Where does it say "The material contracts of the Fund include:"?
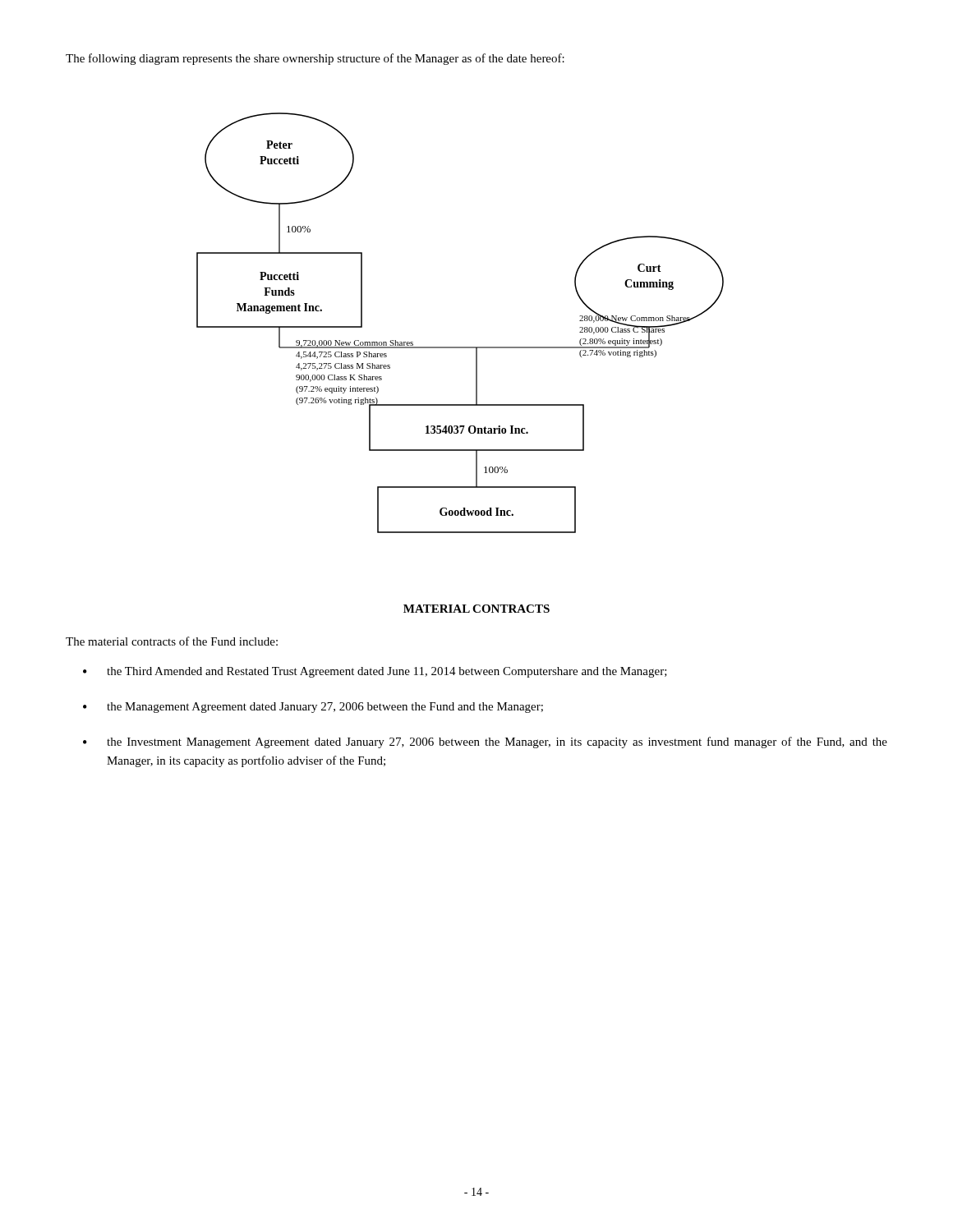953x1232 pixels. [172, 641]
